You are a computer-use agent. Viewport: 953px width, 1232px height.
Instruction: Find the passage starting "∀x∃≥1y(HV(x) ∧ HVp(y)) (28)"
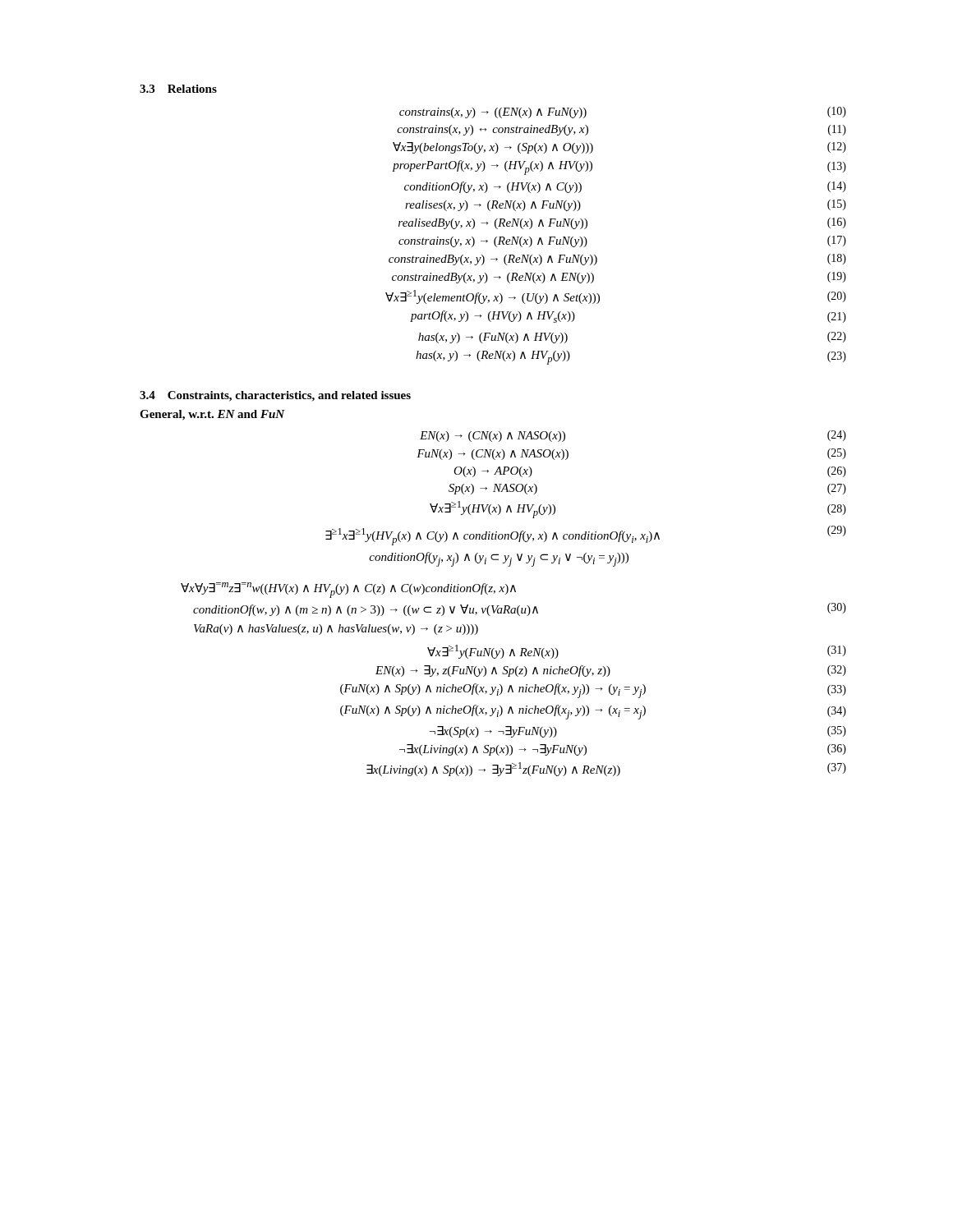493,509
